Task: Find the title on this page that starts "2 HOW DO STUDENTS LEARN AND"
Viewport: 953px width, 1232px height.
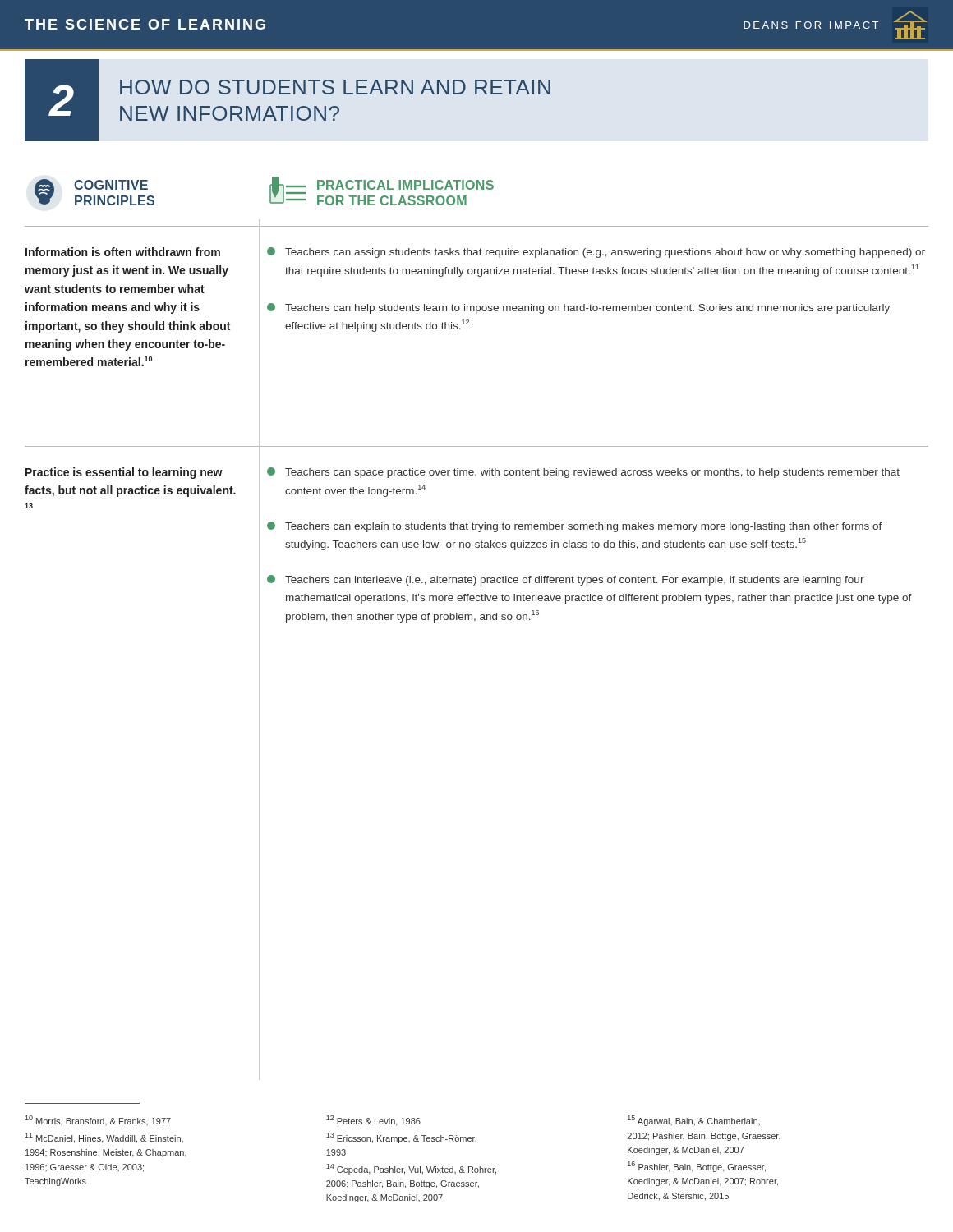Action: [x=289, y=100]
